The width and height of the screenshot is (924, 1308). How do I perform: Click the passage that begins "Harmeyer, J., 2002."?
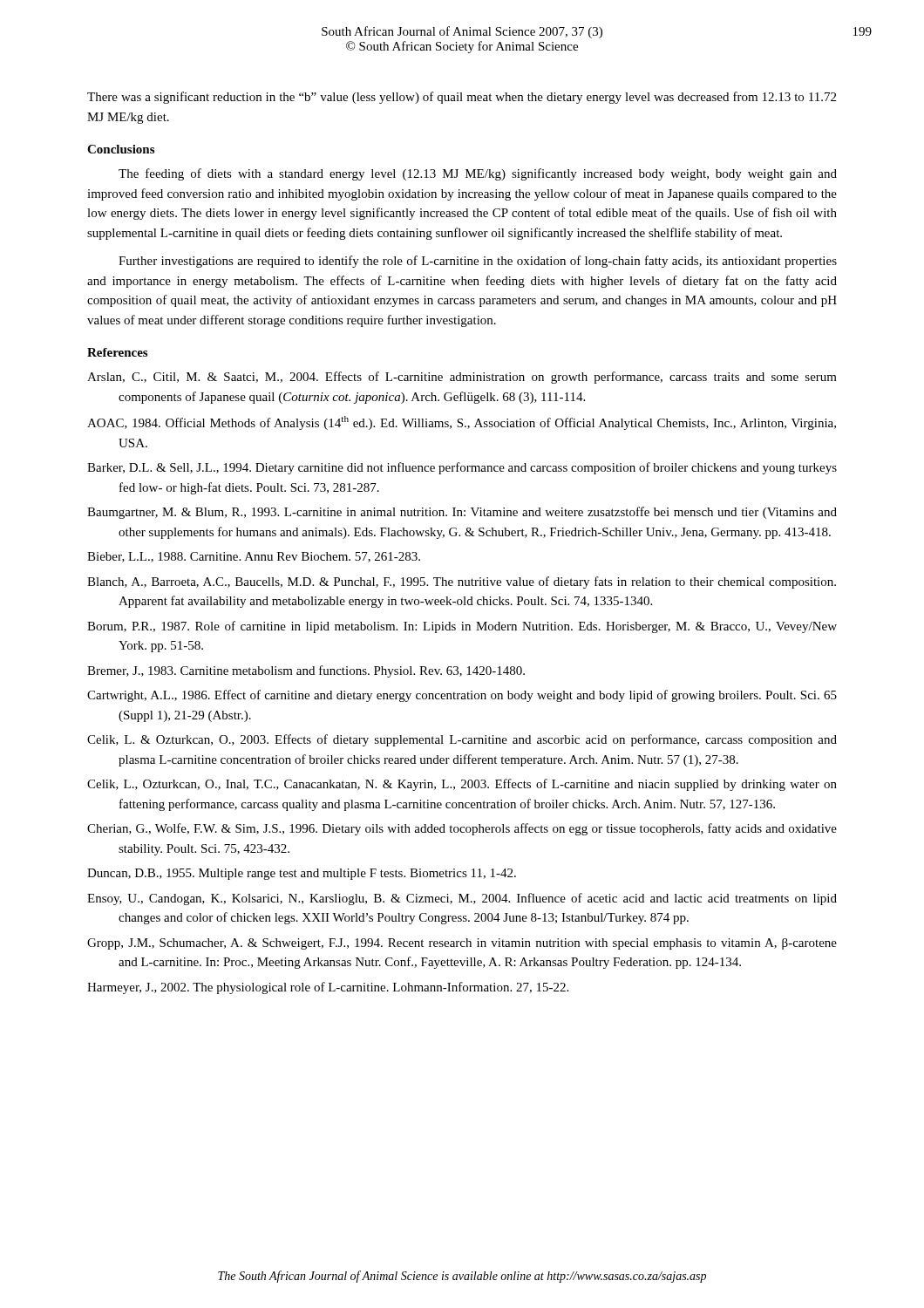click(328, 987)
